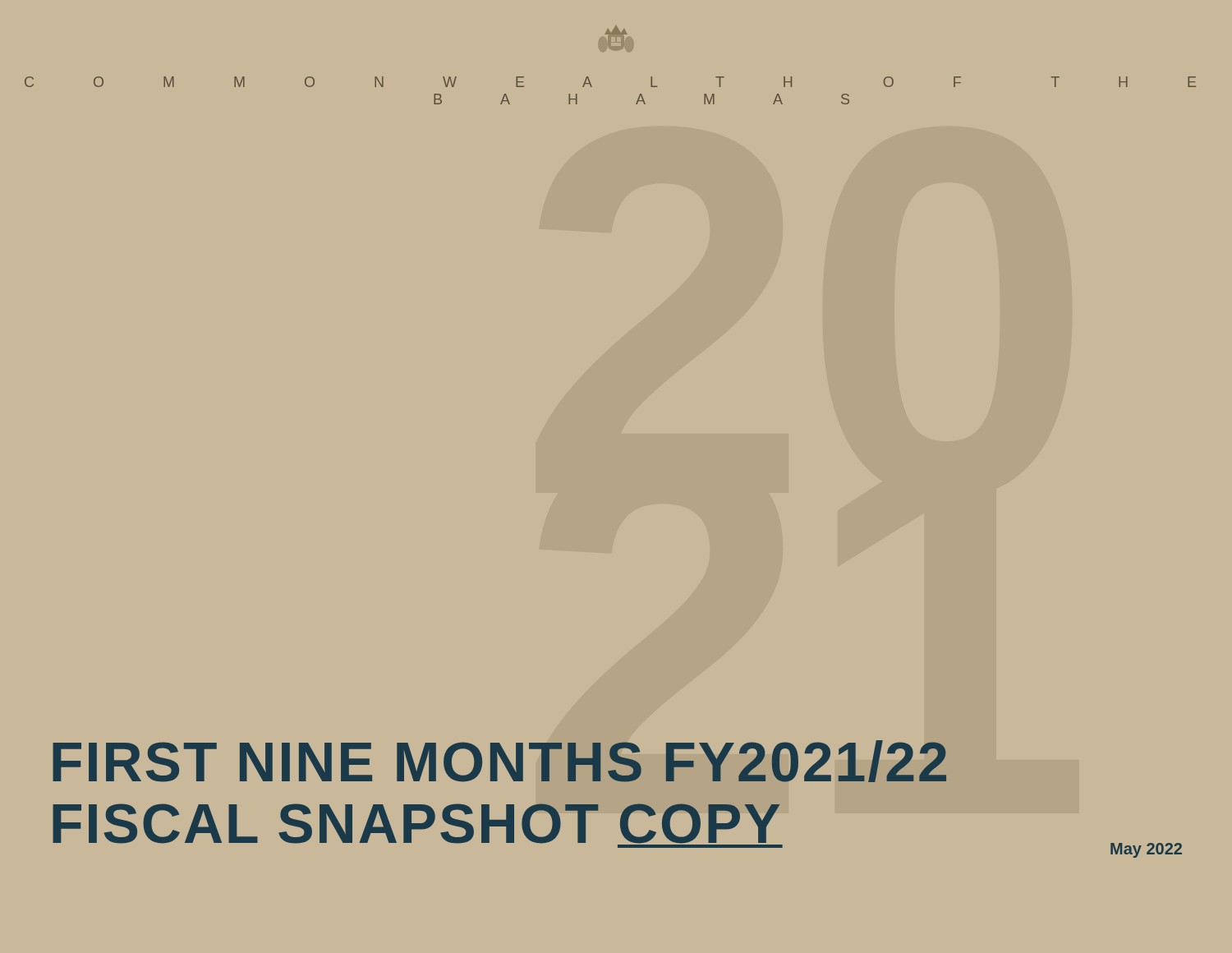This screenshot has height=953, width=1232.
Task: Select the logo
Action: (616, 39)
